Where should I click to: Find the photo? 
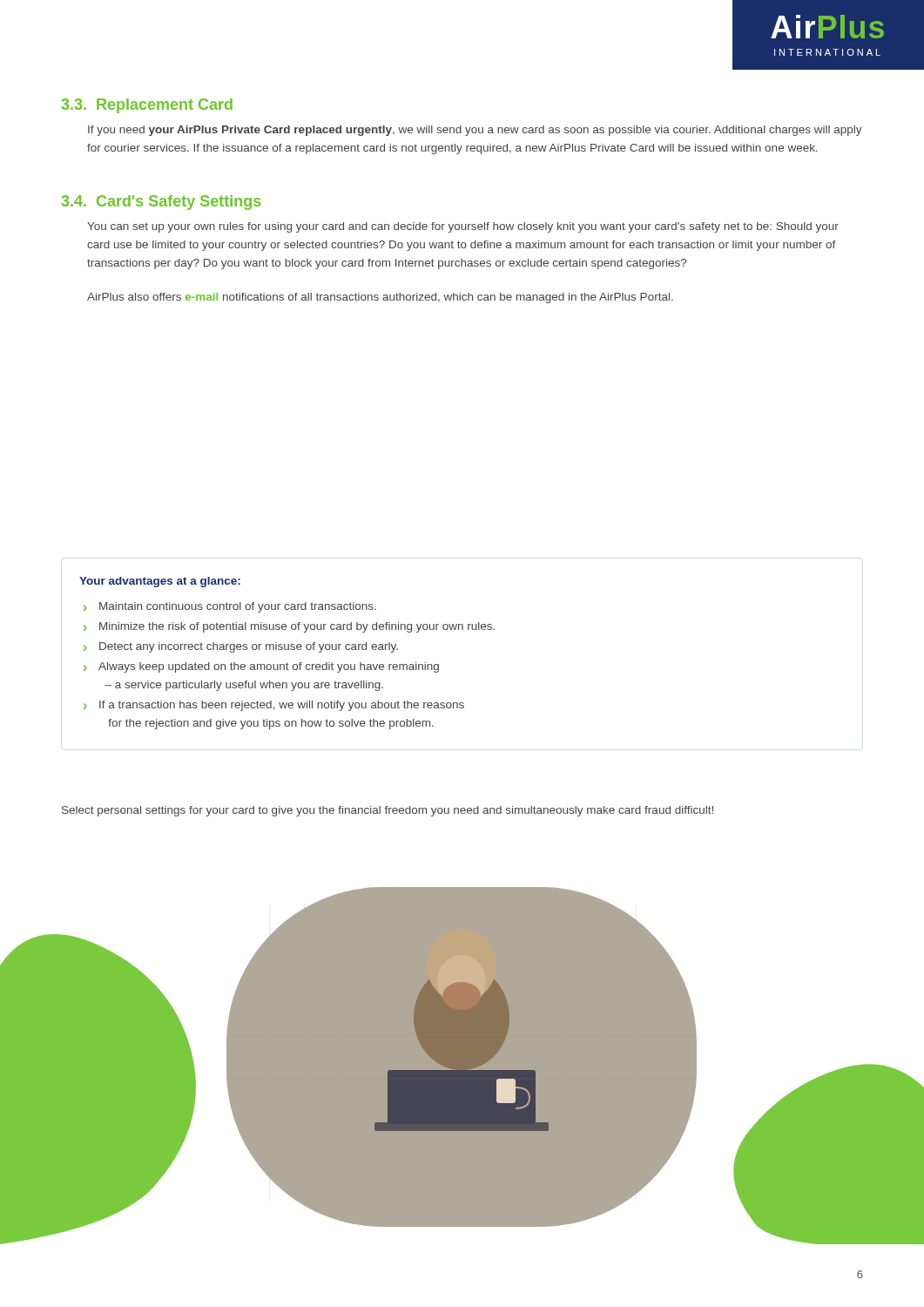(462, 1053)
